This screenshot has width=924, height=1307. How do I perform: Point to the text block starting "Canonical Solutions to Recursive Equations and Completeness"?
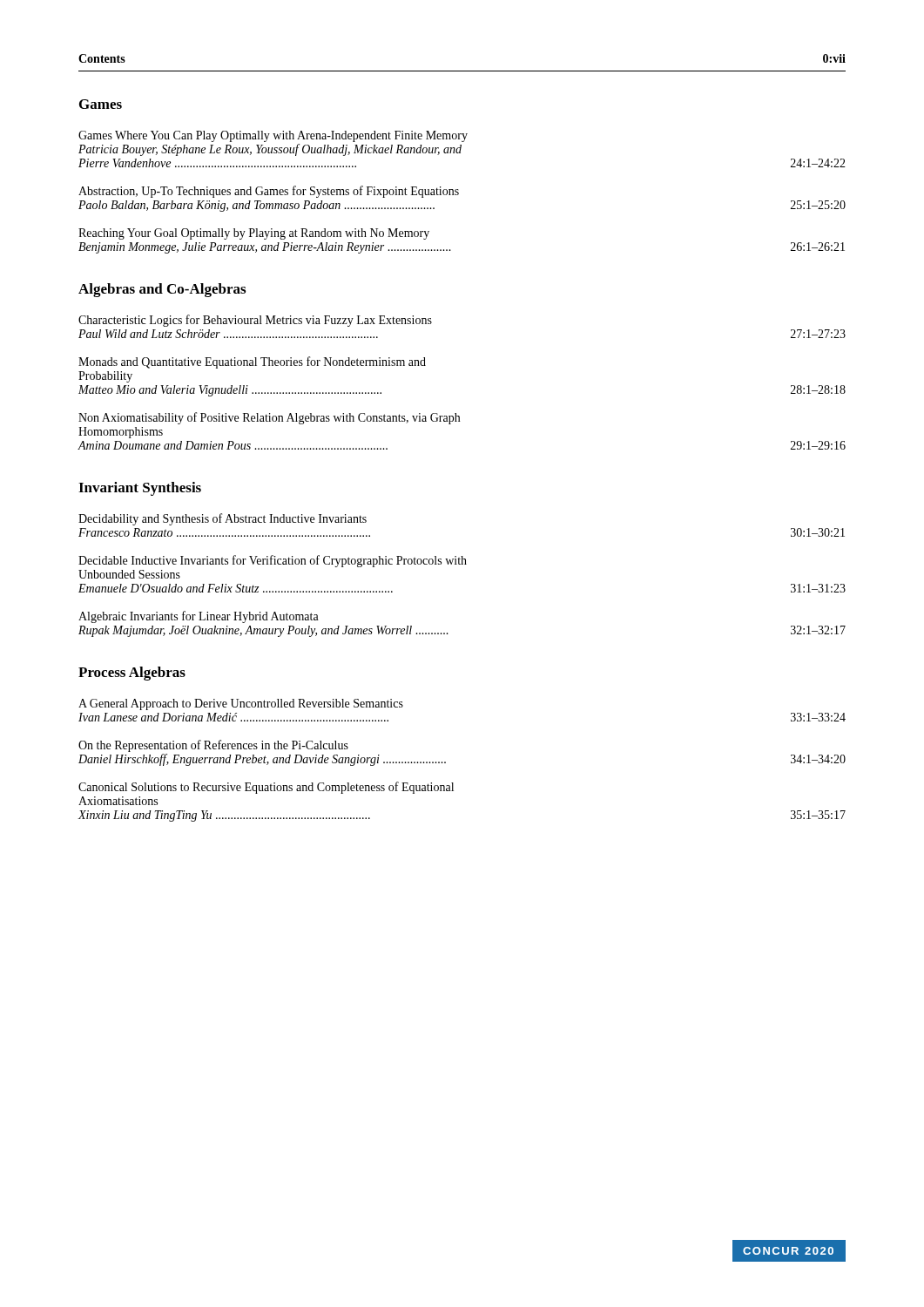tap(266, 788)
